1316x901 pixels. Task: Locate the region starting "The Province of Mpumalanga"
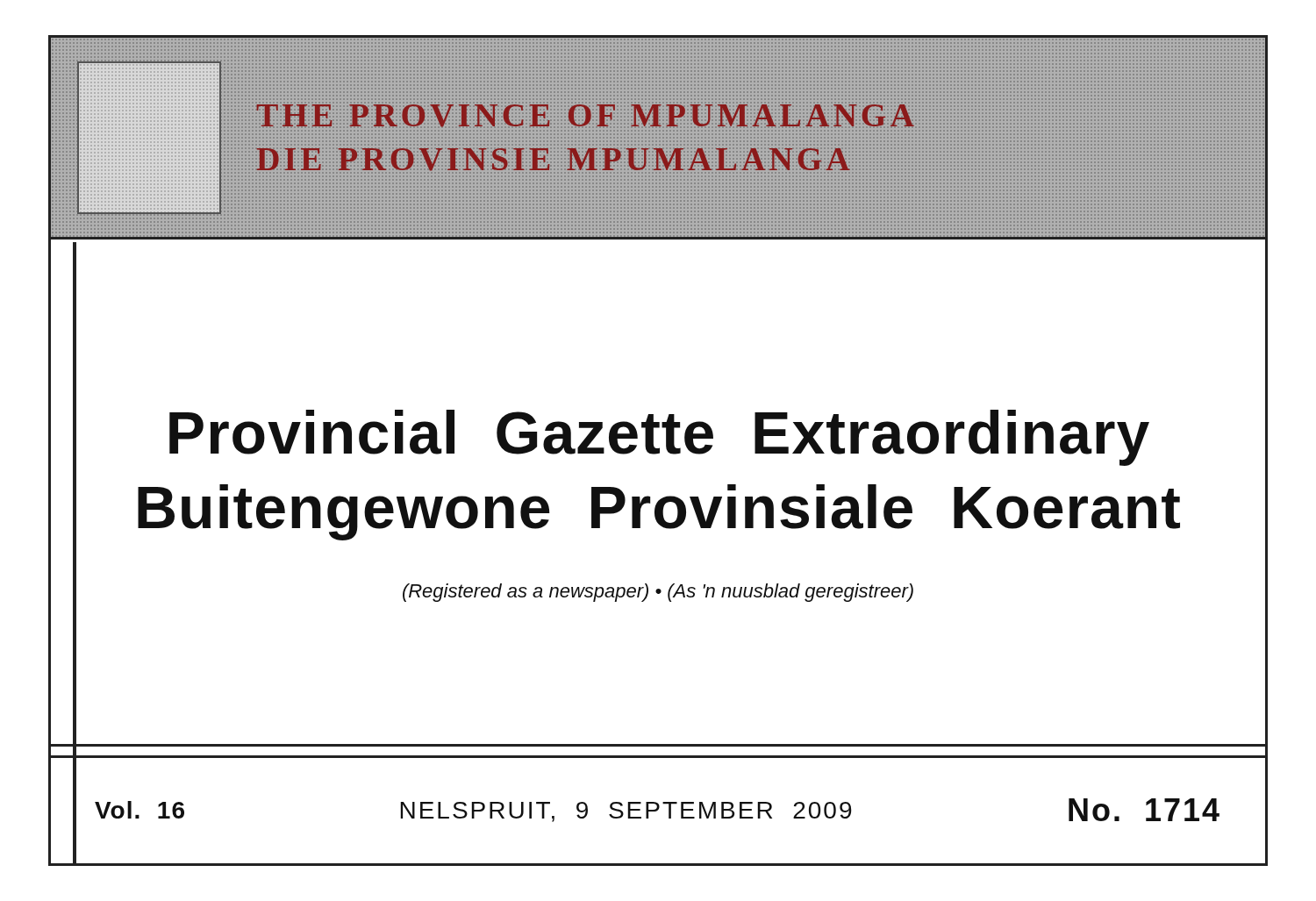click(497, 137)
